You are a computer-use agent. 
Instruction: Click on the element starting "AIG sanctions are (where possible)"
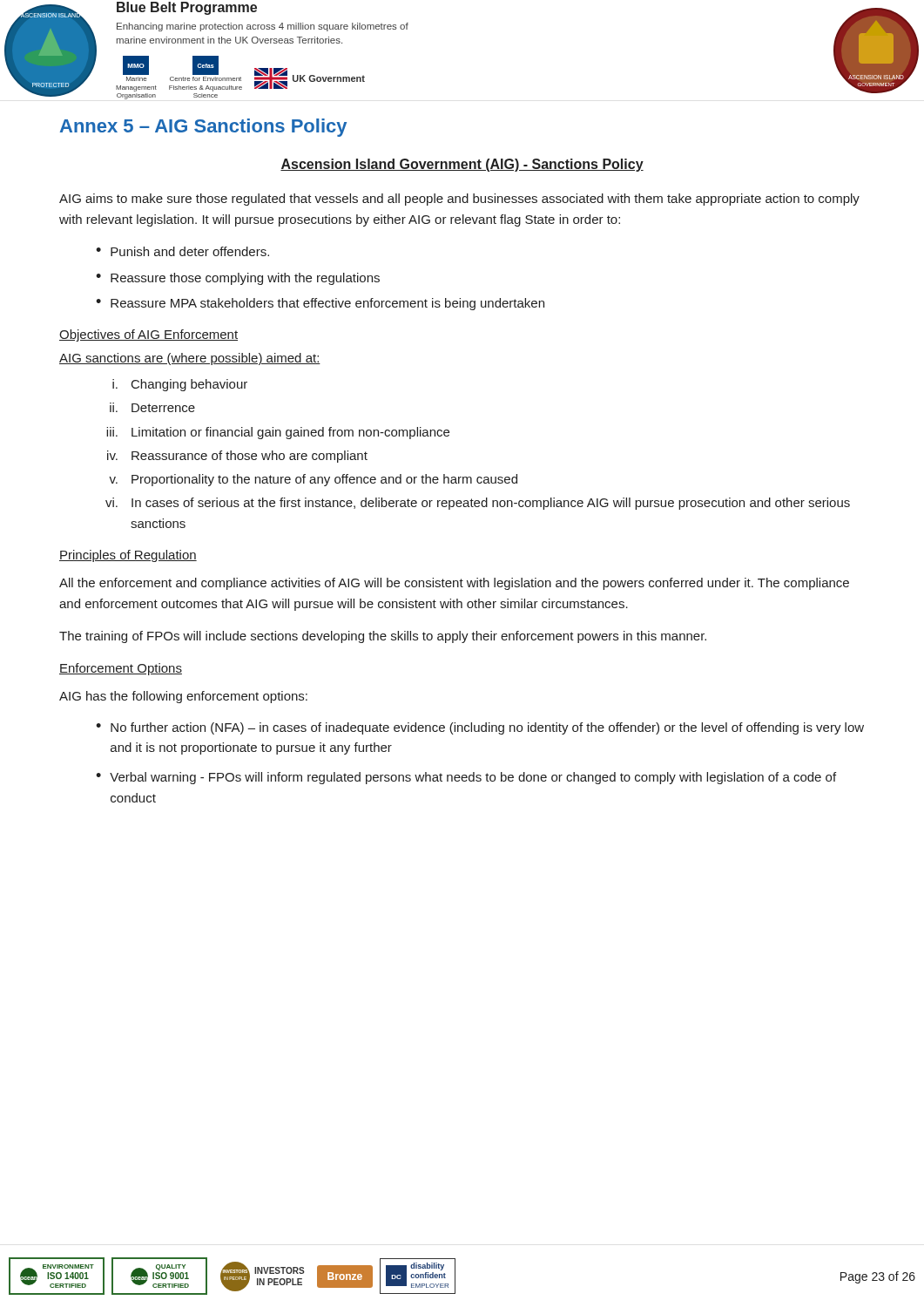(x=190, y=358)
